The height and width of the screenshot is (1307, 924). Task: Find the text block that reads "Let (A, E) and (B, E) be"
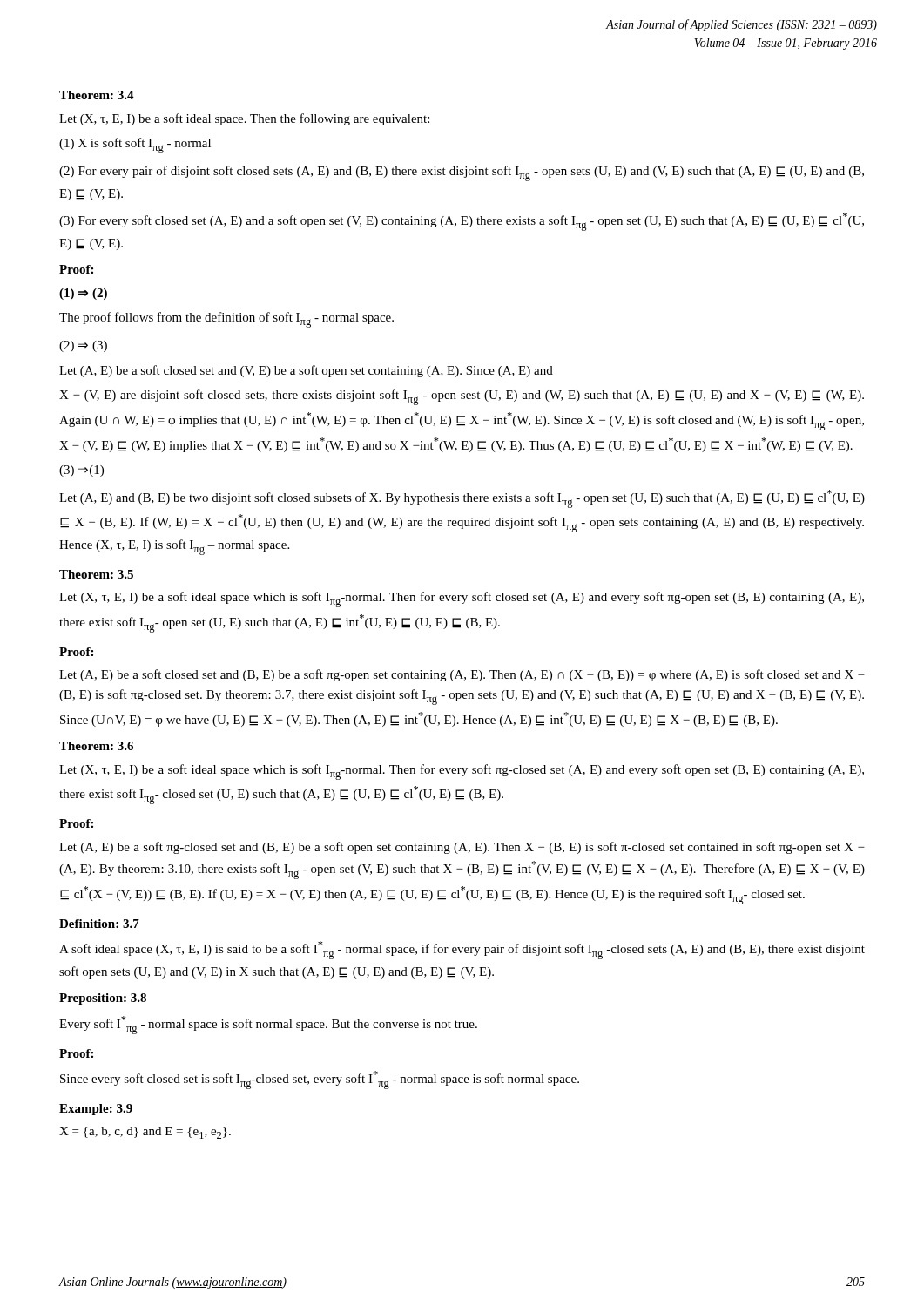462,521
